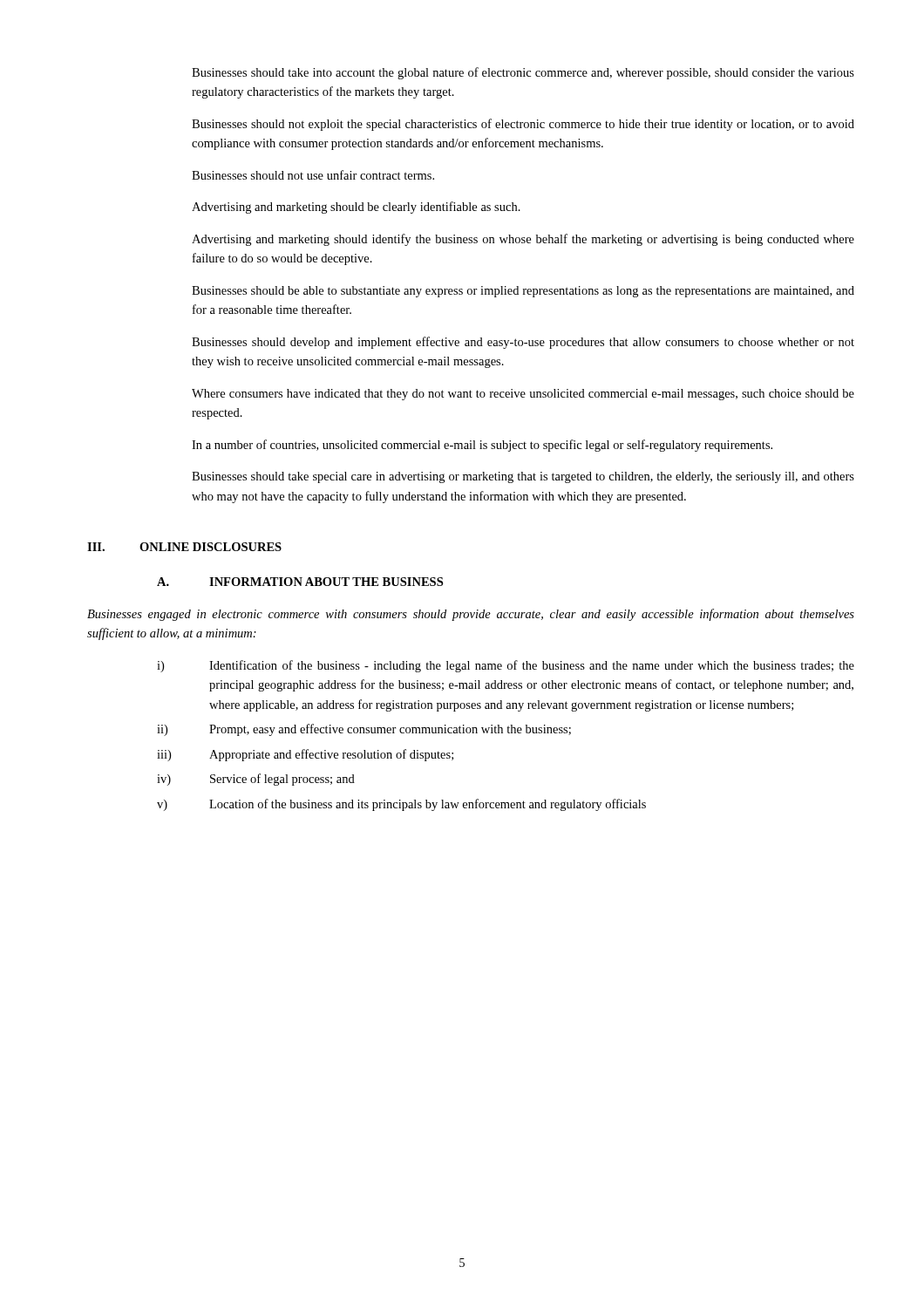
Task: Click the passage that begins "Where consumers have indicated that"
Action: pos(523,403)
